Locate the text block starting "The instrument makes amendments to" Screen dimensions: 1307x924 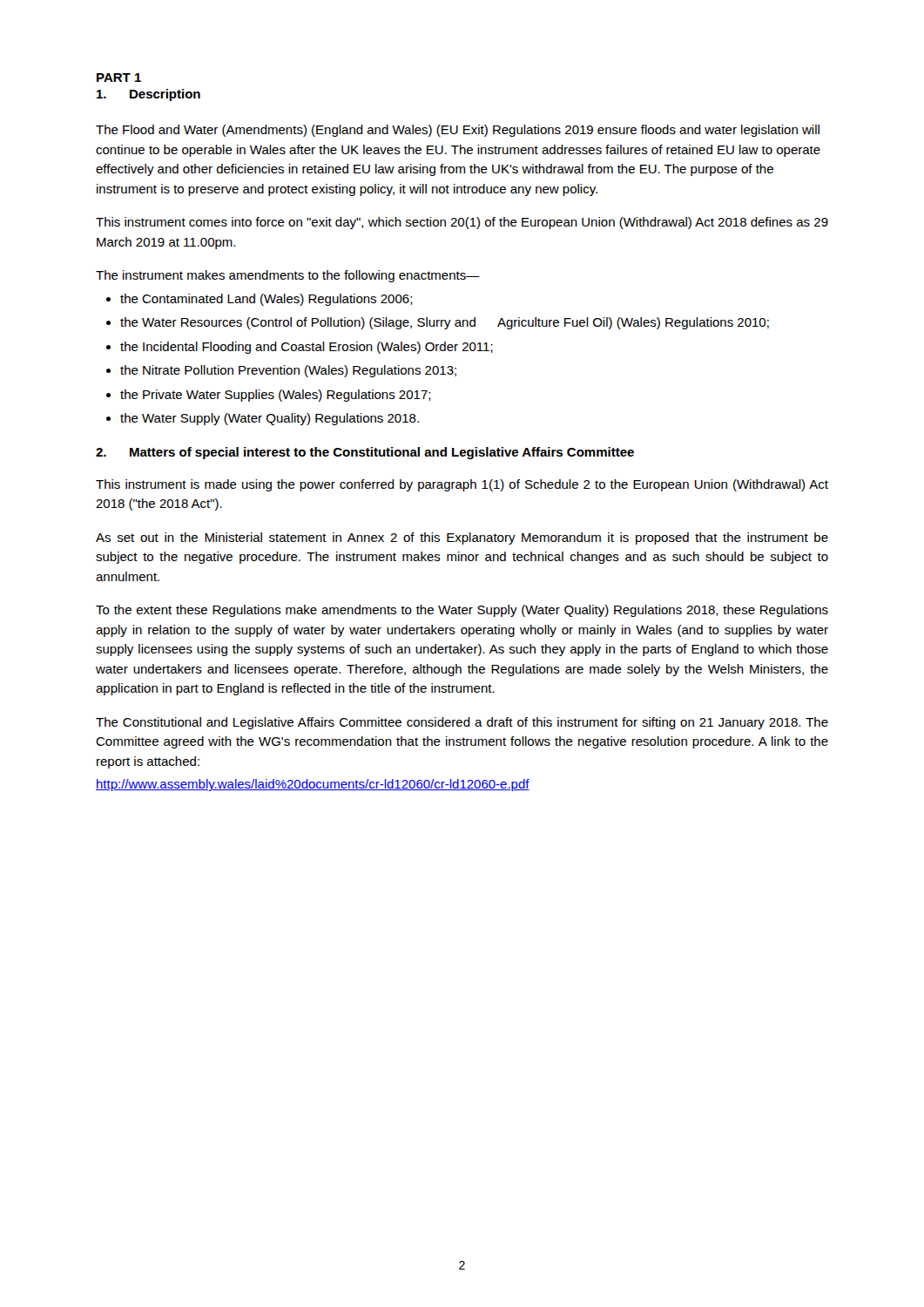[x=462, y=276]
